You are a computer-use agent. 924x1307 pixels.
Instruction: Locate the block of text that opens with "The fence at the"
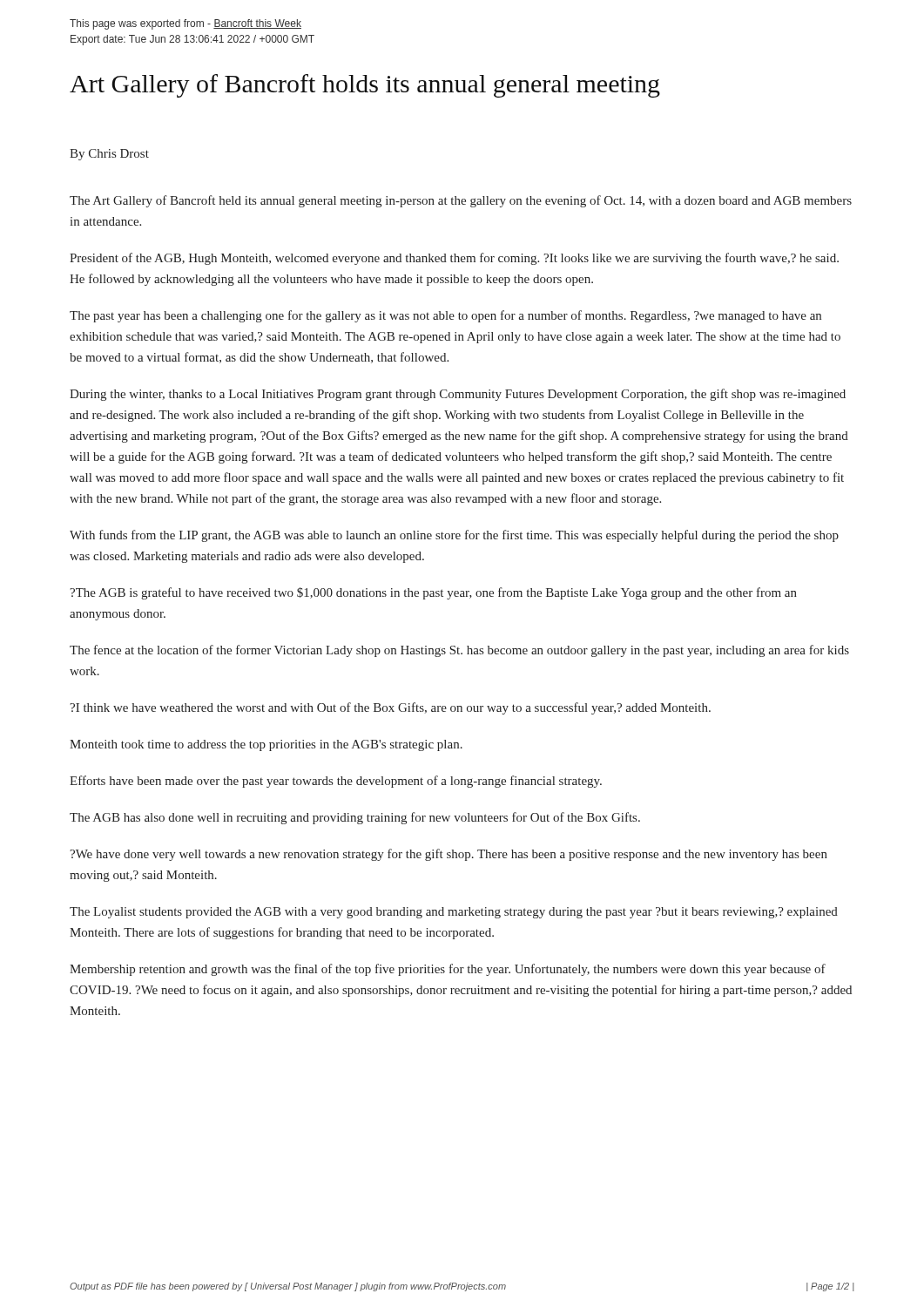pyautogui.click(x=462, y=660)
